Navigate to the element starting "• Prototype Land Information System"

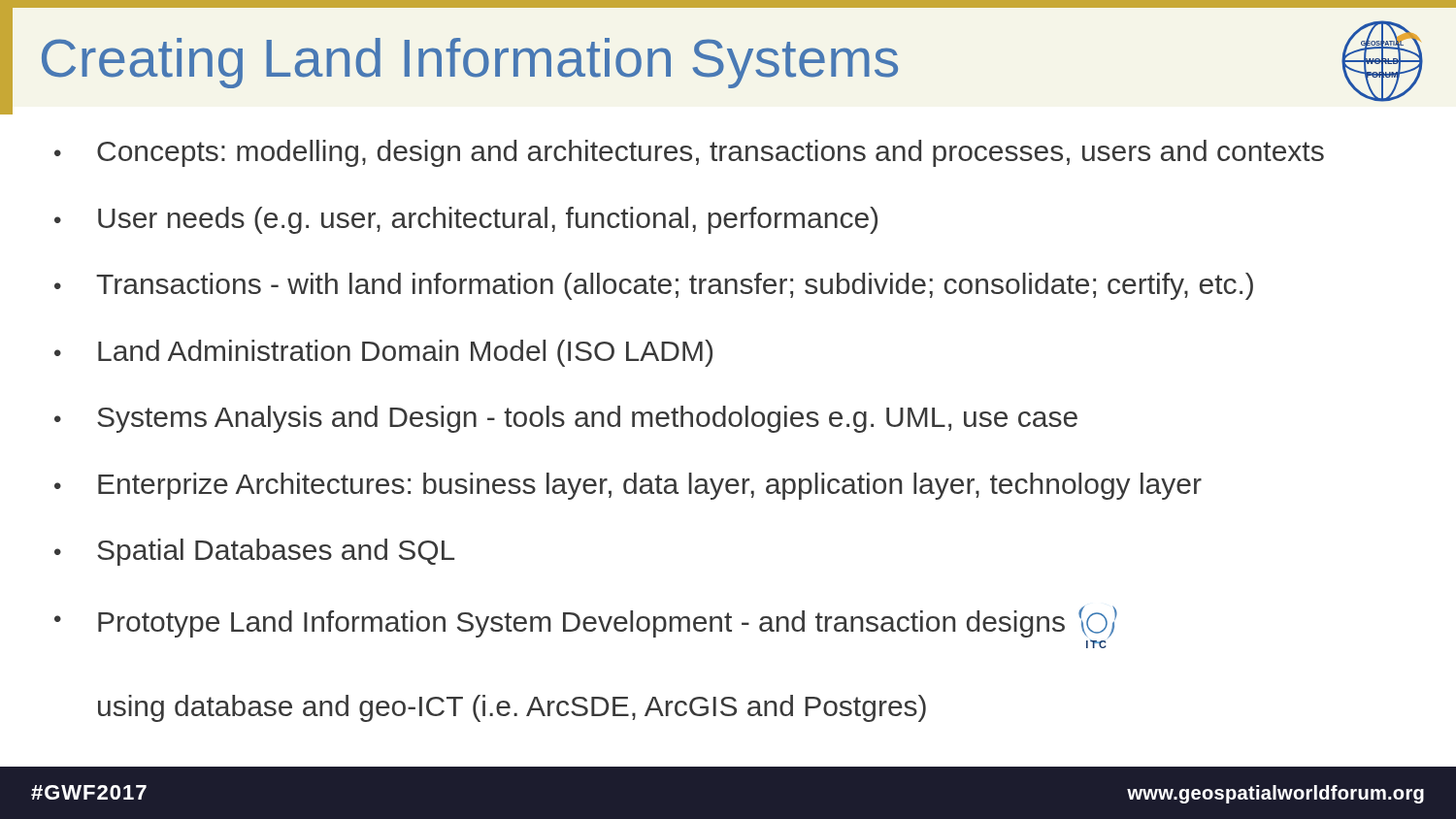586,627
